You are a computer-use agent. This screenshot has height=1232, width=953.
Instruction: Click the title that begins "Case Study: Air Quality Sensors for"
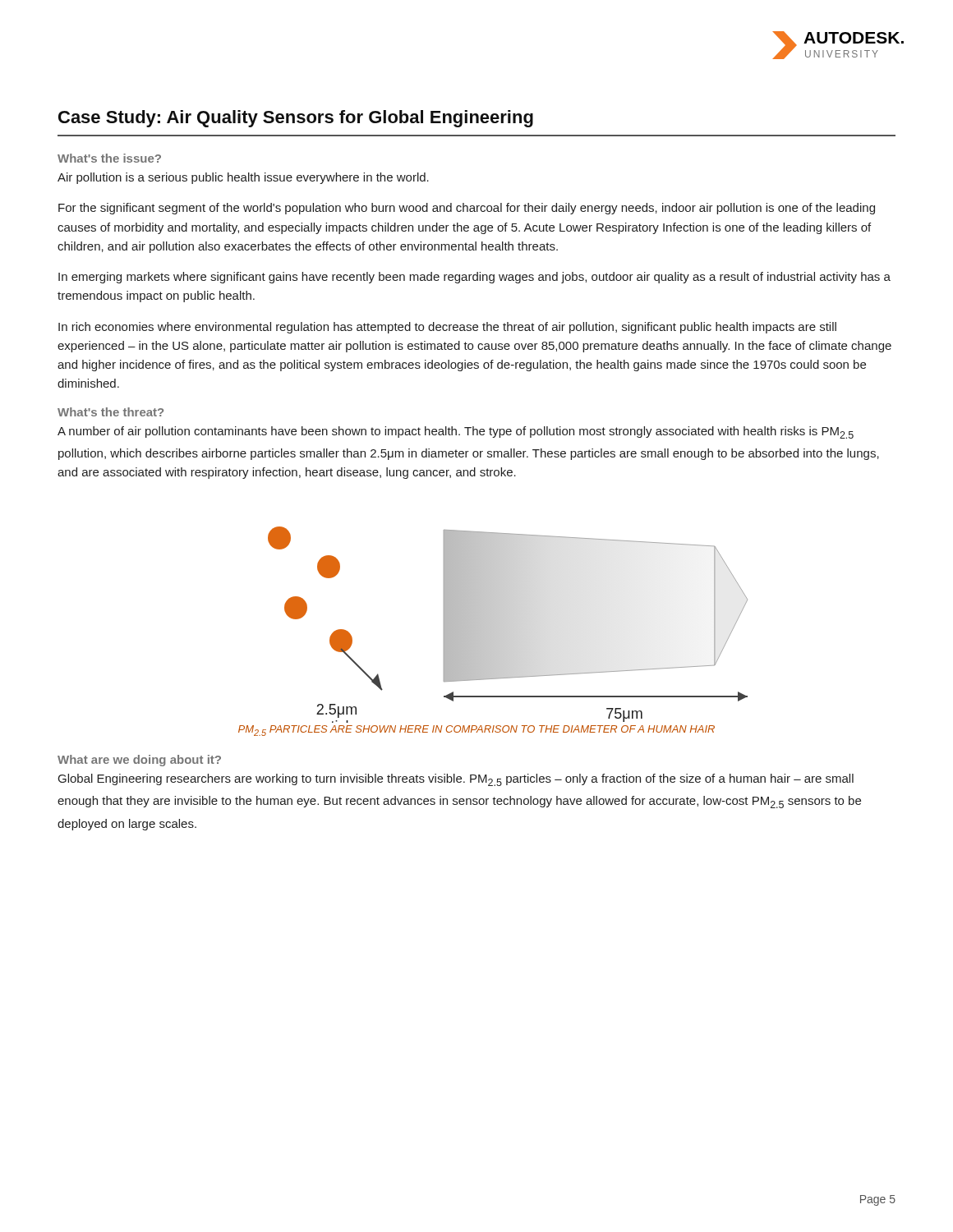click(296, 117)
